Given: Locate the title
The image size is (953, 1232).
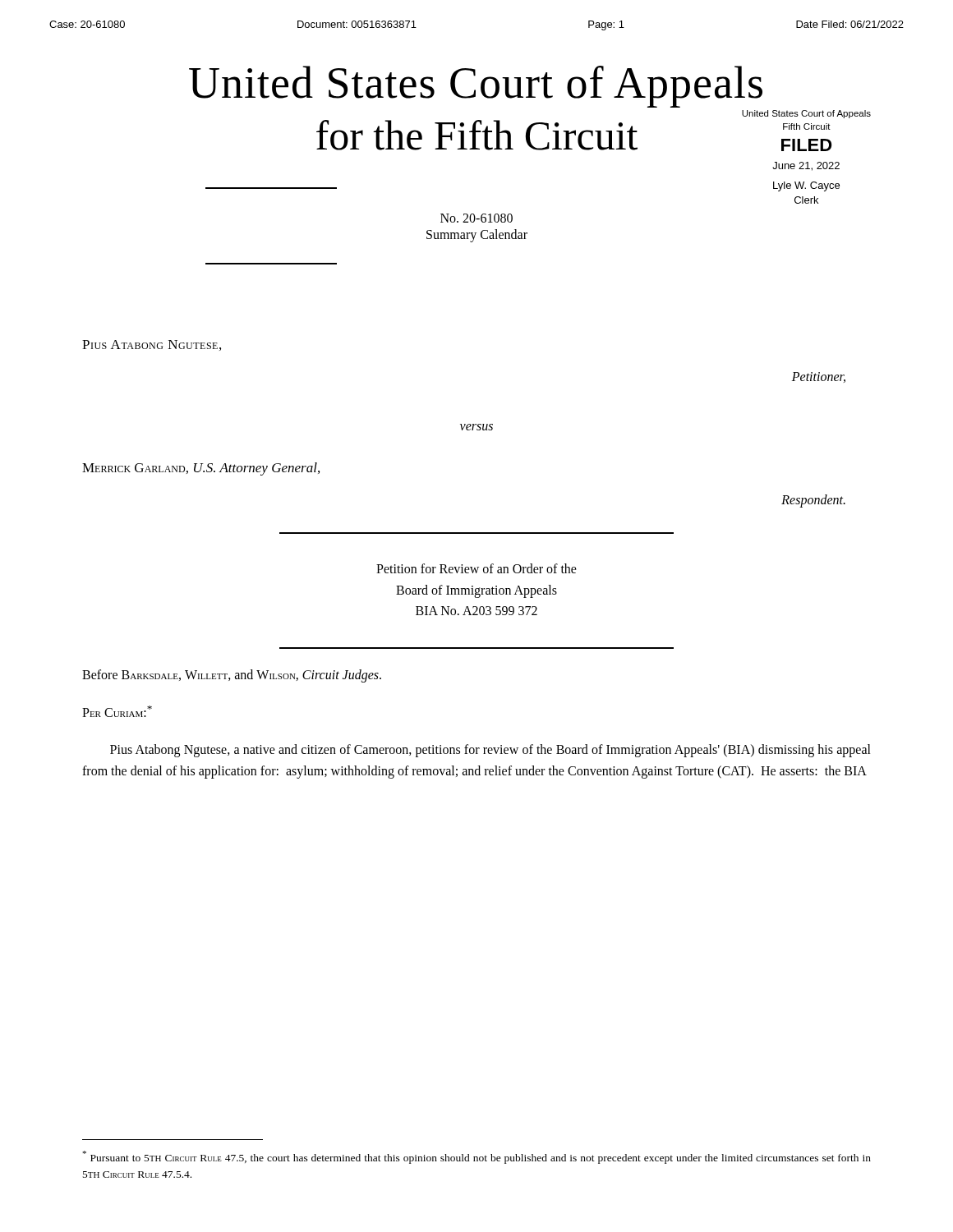Looking at the screenshot, I should point(476,108).
